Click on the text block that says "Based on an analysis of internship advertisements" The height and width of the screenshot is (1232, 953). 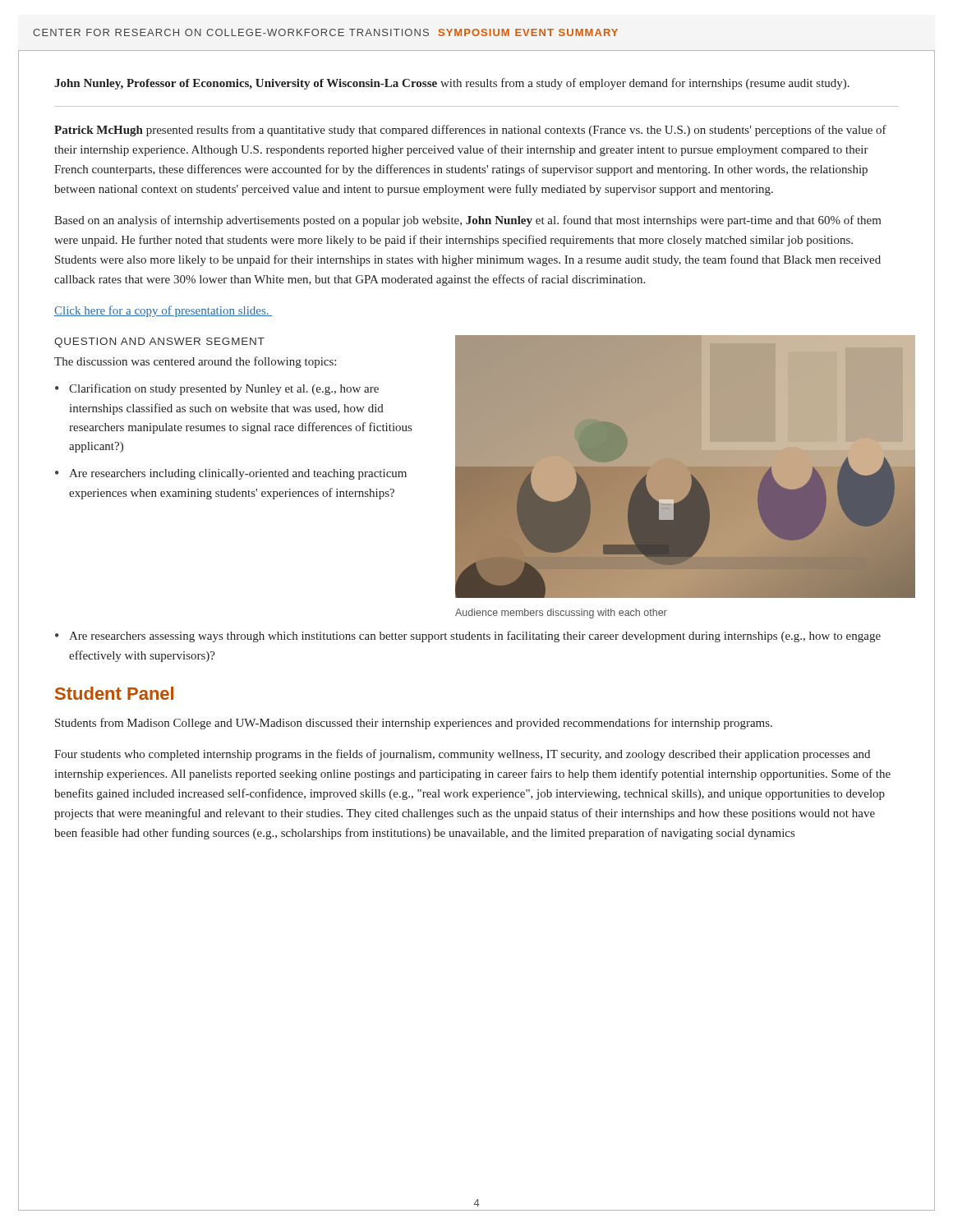pos(468,250)
